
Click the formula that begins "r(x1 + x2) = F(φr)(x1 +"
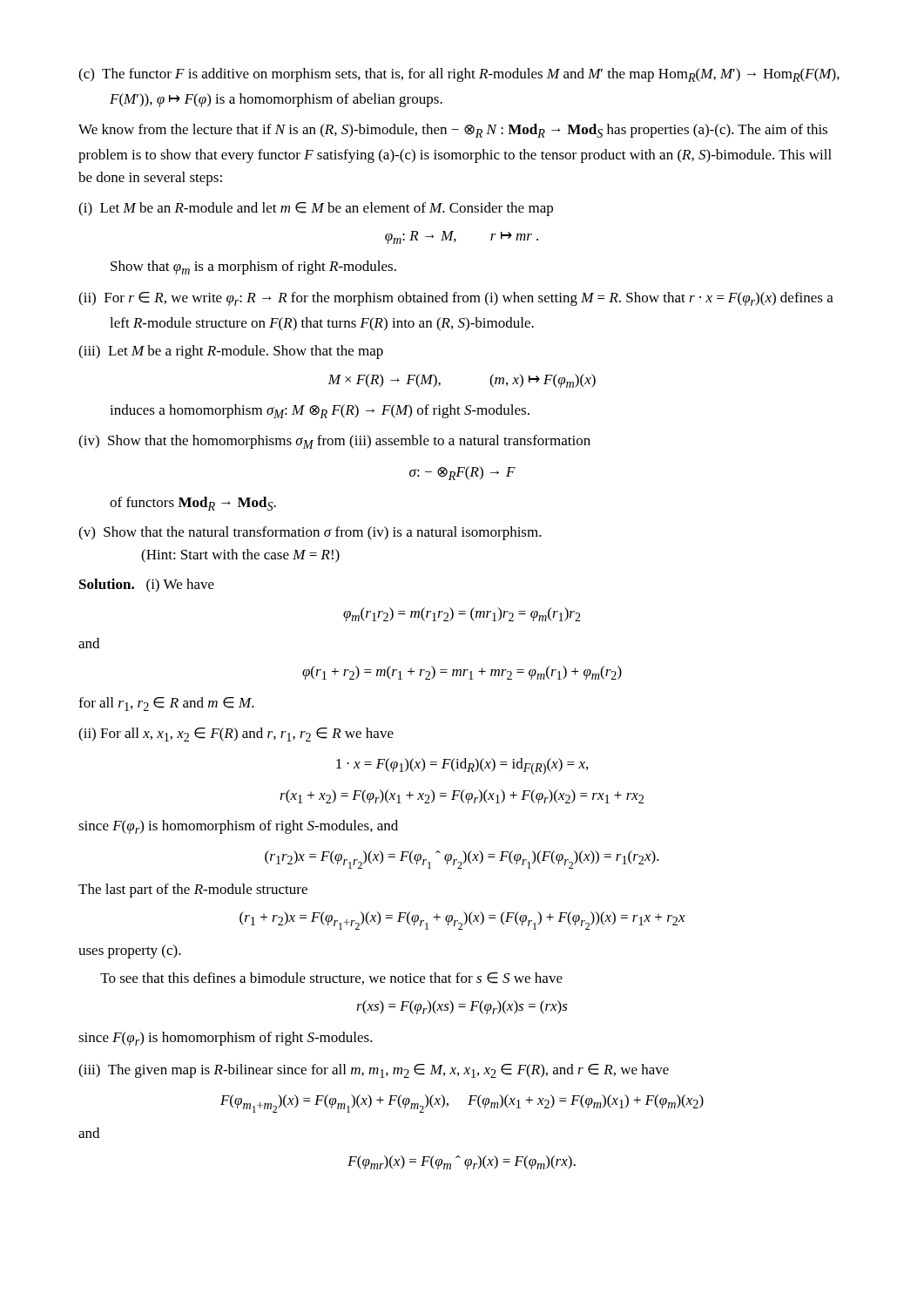tap(462, 796)
